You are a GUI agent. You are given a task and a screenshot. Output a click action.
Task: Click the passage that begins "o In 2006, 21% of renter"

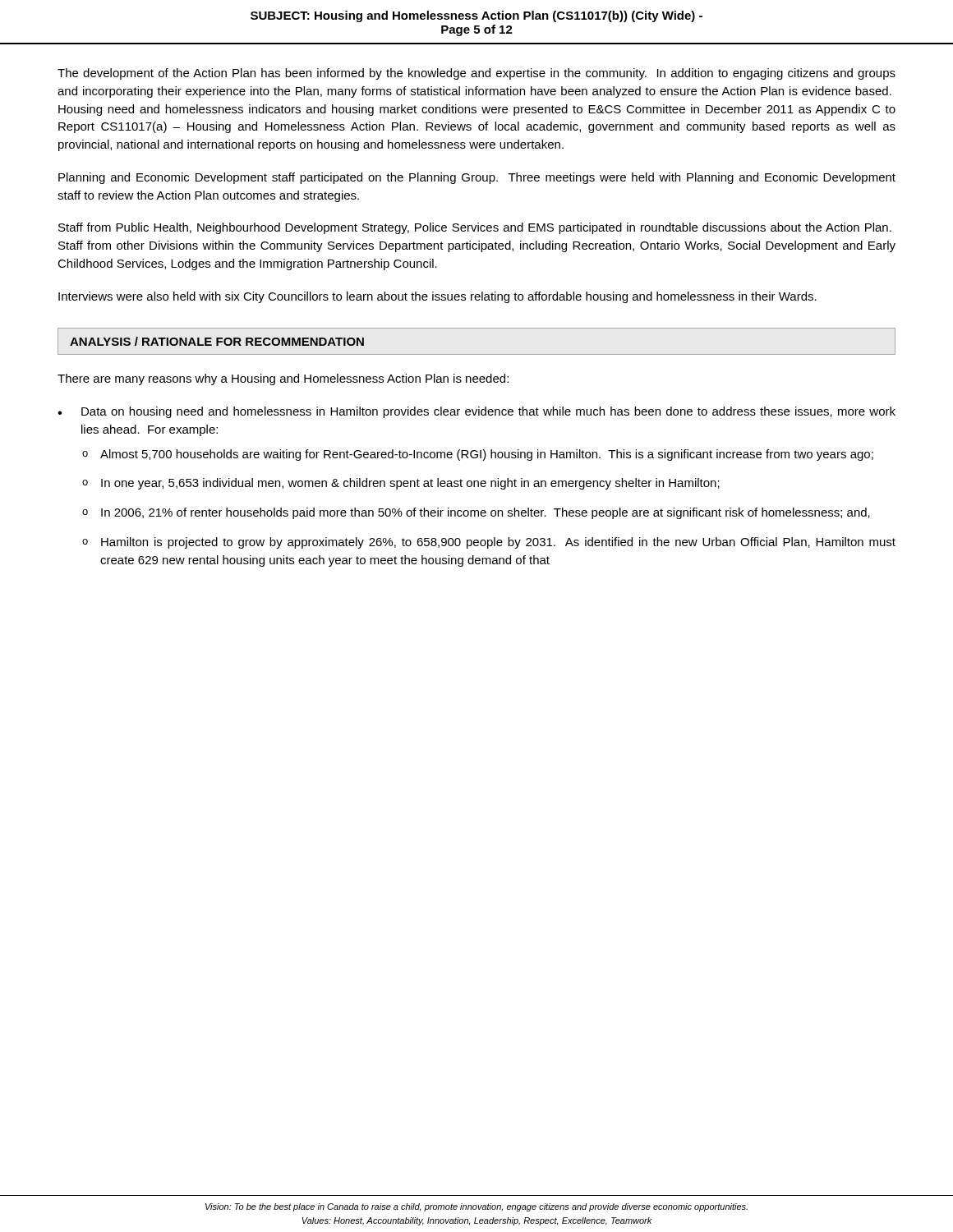point(489,512)
